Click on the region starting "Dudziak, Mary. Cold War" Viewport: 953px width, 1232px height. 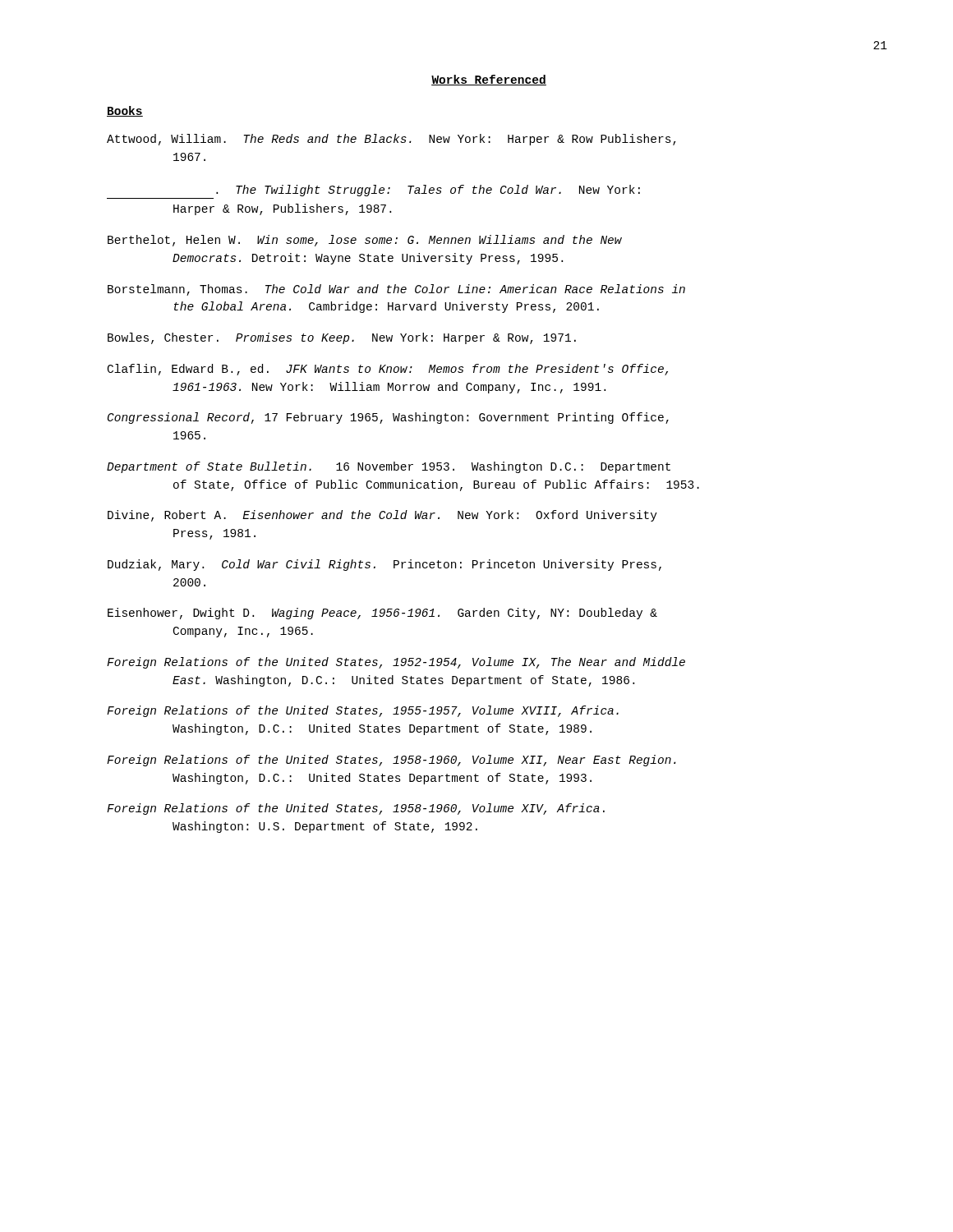click(489, 575)
